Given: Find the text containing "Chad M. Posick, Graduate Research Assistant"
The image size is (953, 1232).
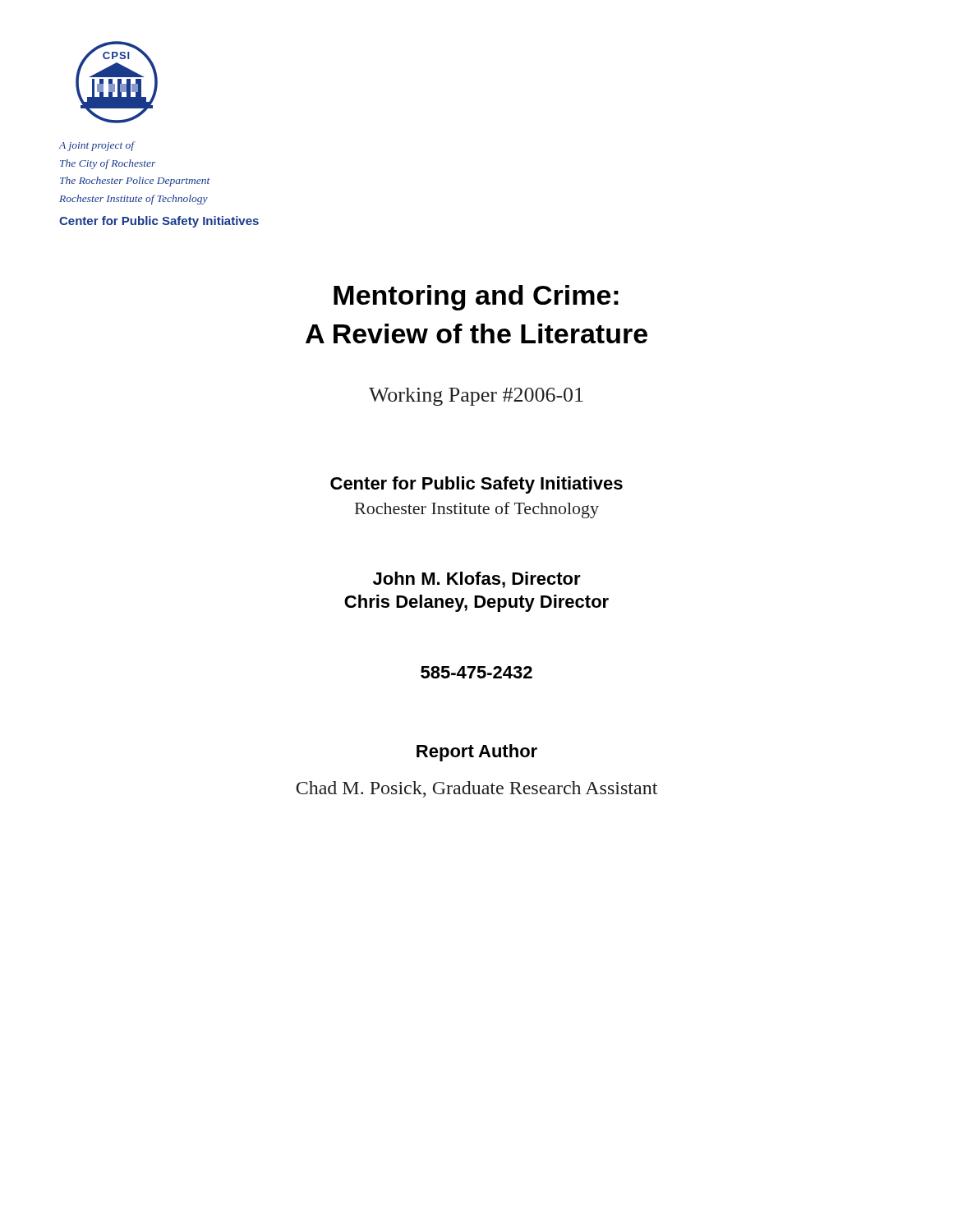Looking at the screenshot, I should point(476,788).
